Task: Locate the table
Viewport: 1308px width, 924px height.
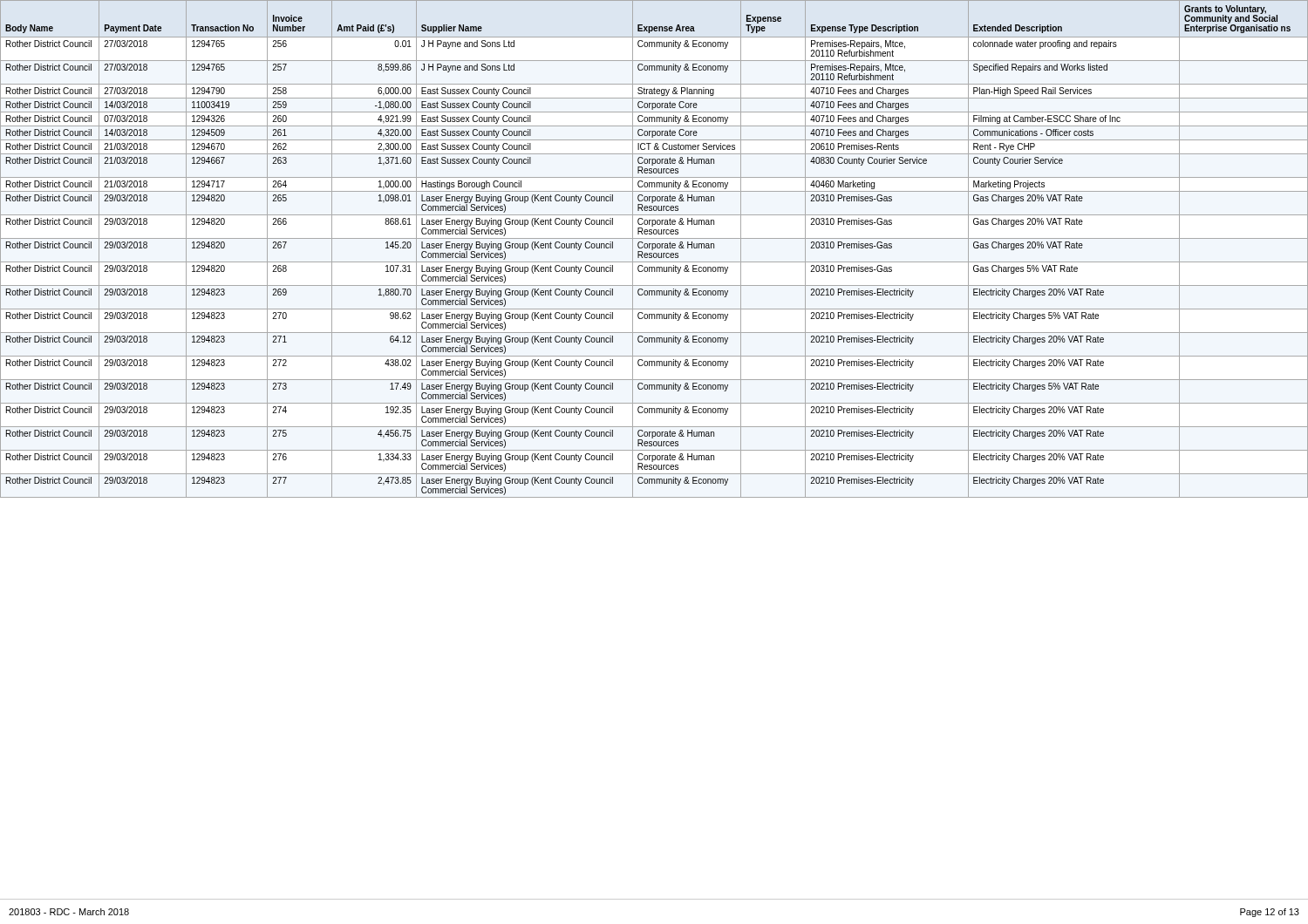Action: click(654, 249)
